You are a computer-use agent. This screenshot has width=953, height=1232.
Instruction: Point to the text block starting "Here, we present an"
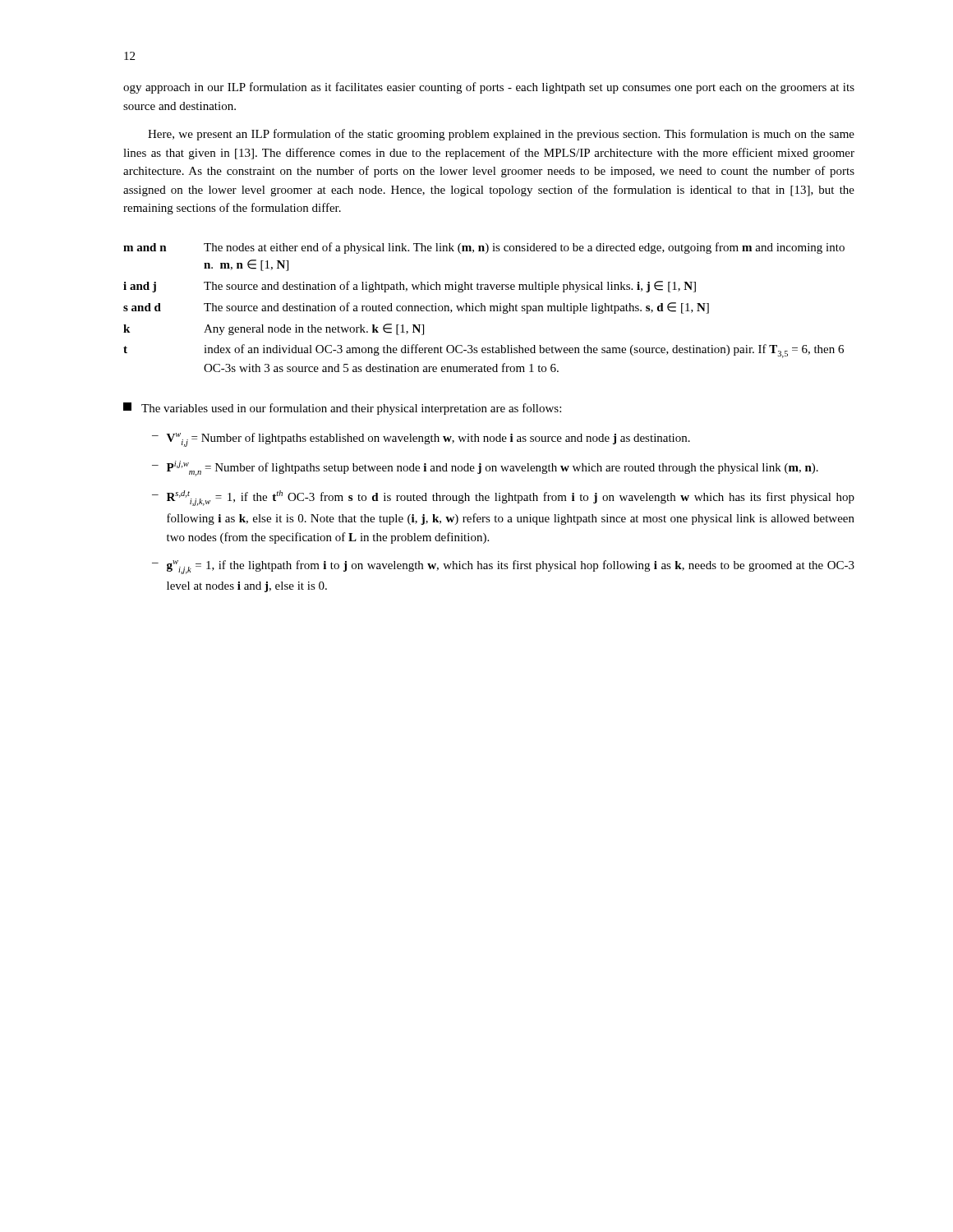click(489, 171)
